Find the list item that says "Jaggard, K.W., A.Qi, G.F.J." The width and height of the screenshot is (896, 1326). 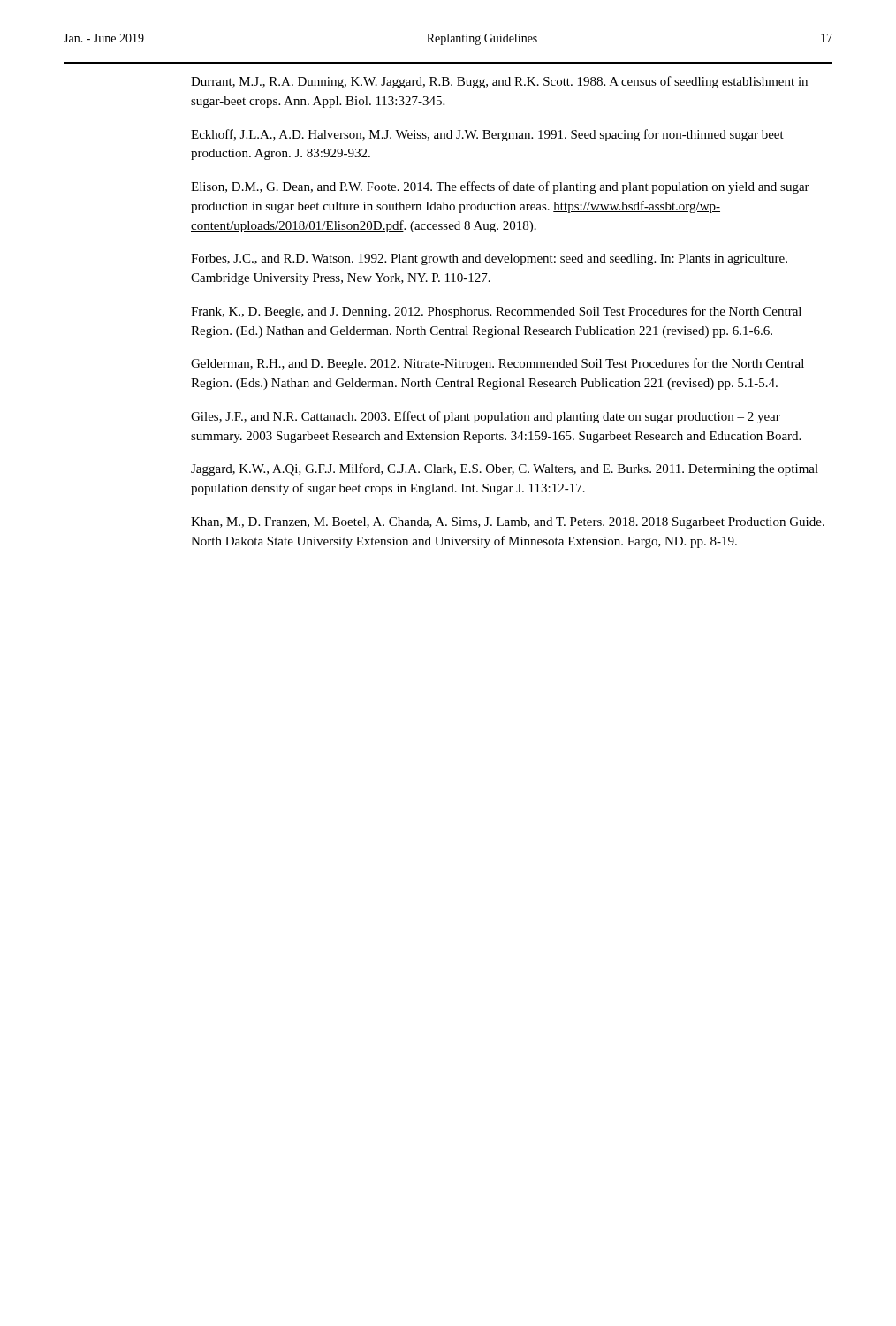[448, 479]
